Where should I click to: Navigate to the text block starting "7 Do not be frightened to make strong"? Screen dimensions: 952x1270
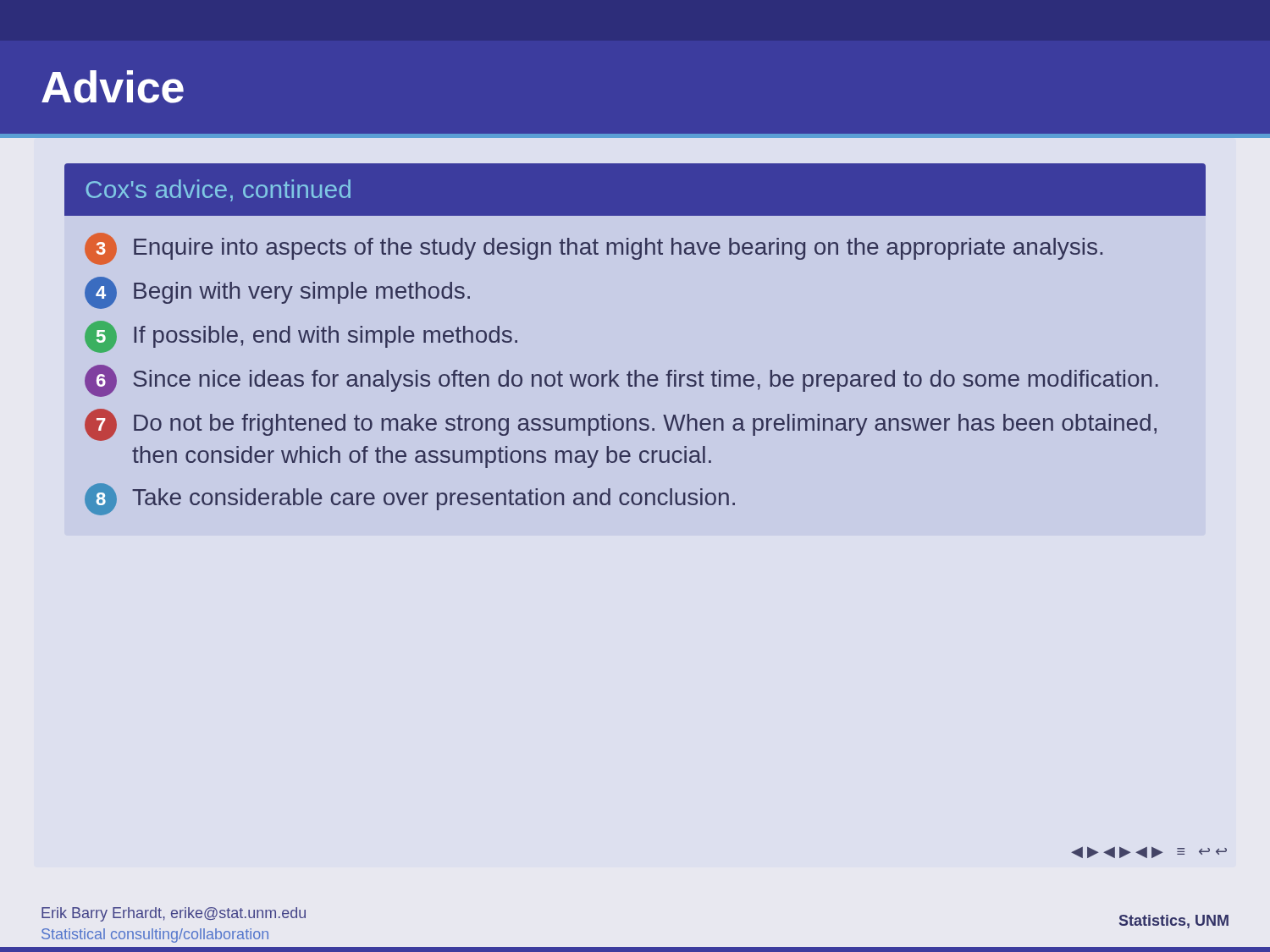coord(635,439)
